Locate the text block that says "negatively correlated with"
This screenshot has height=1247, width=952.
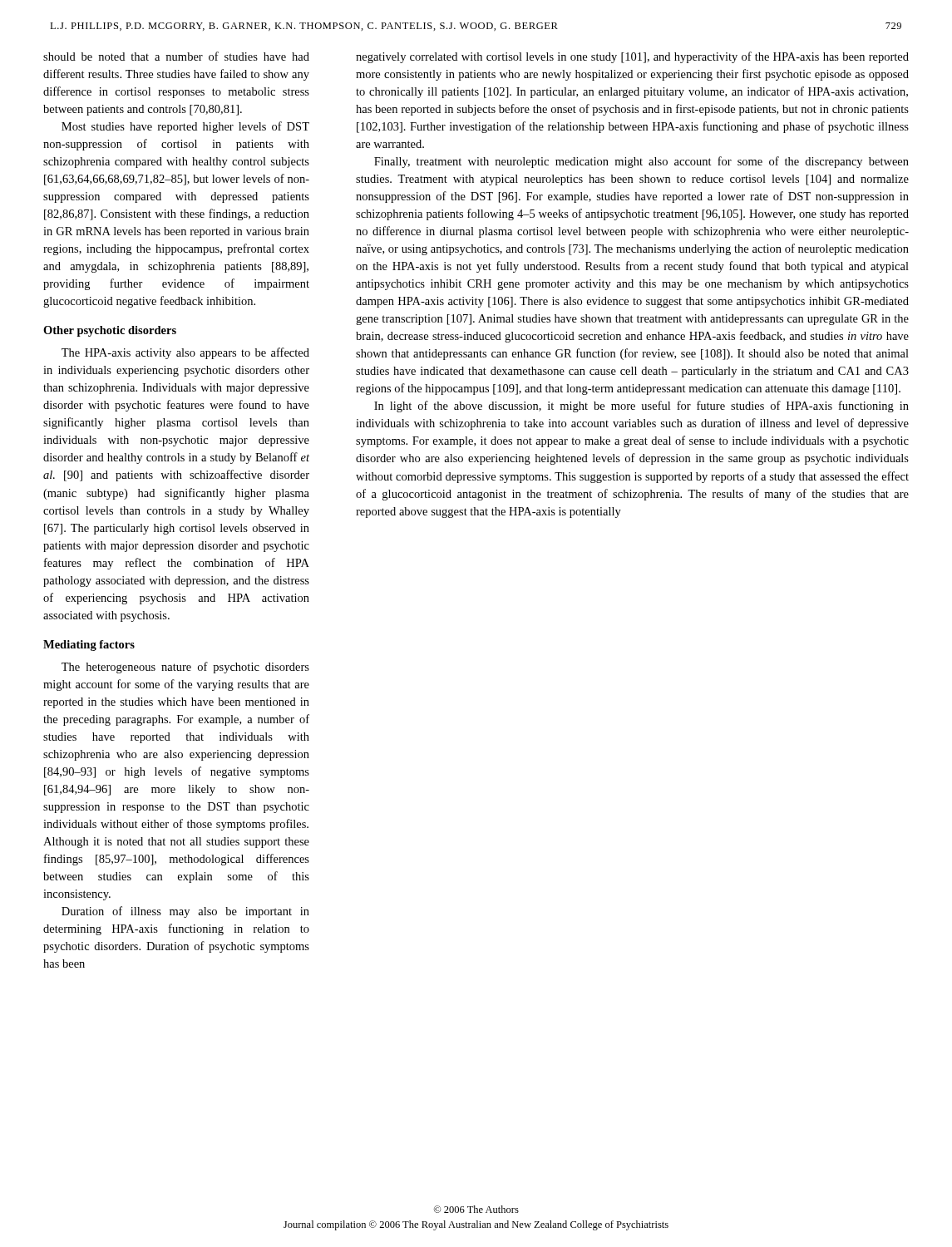(632, 284)
